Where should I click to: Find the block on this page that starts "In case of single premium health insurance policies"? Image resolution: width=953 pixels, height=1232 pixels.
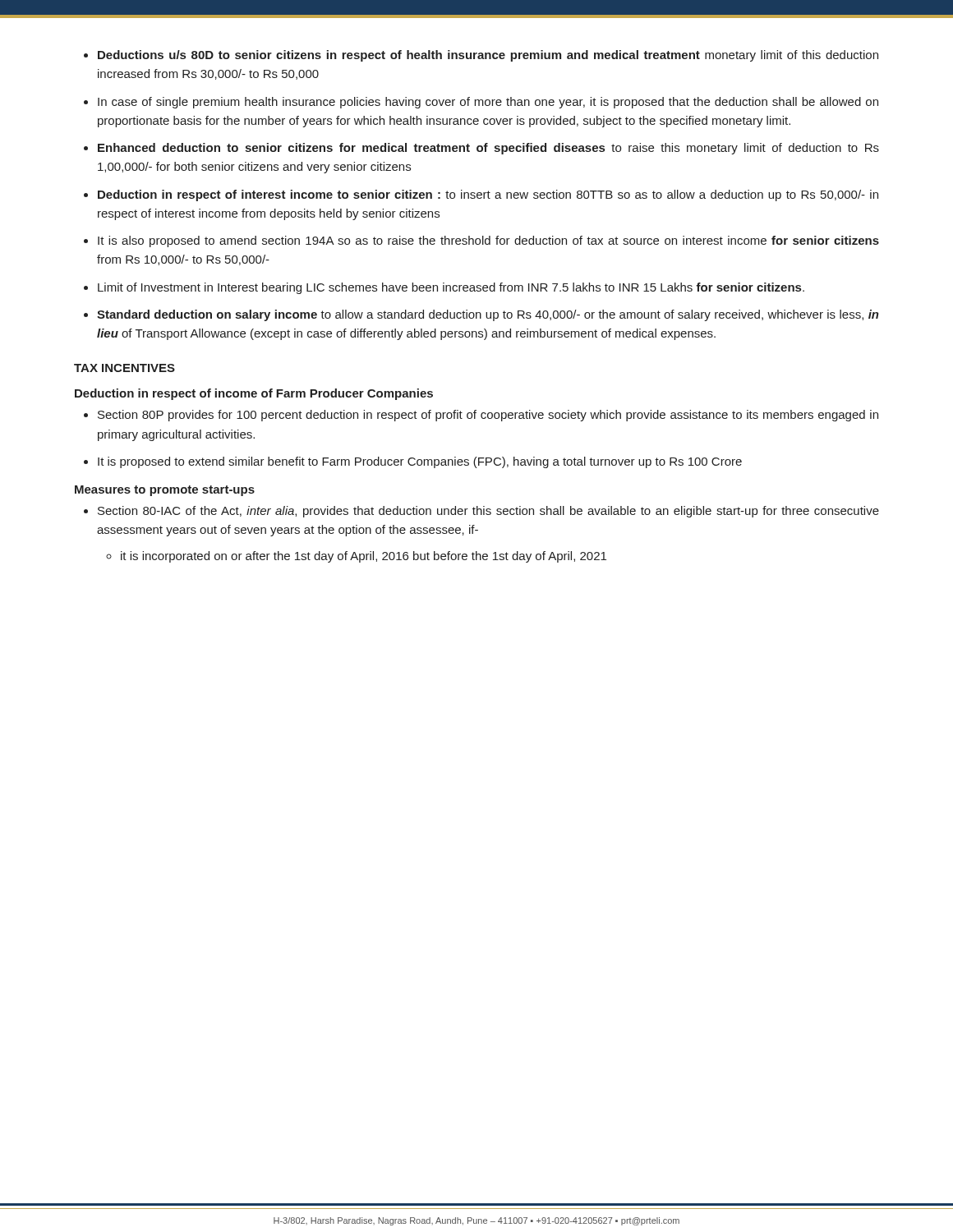pyautogui.click(x=488, y=111)
